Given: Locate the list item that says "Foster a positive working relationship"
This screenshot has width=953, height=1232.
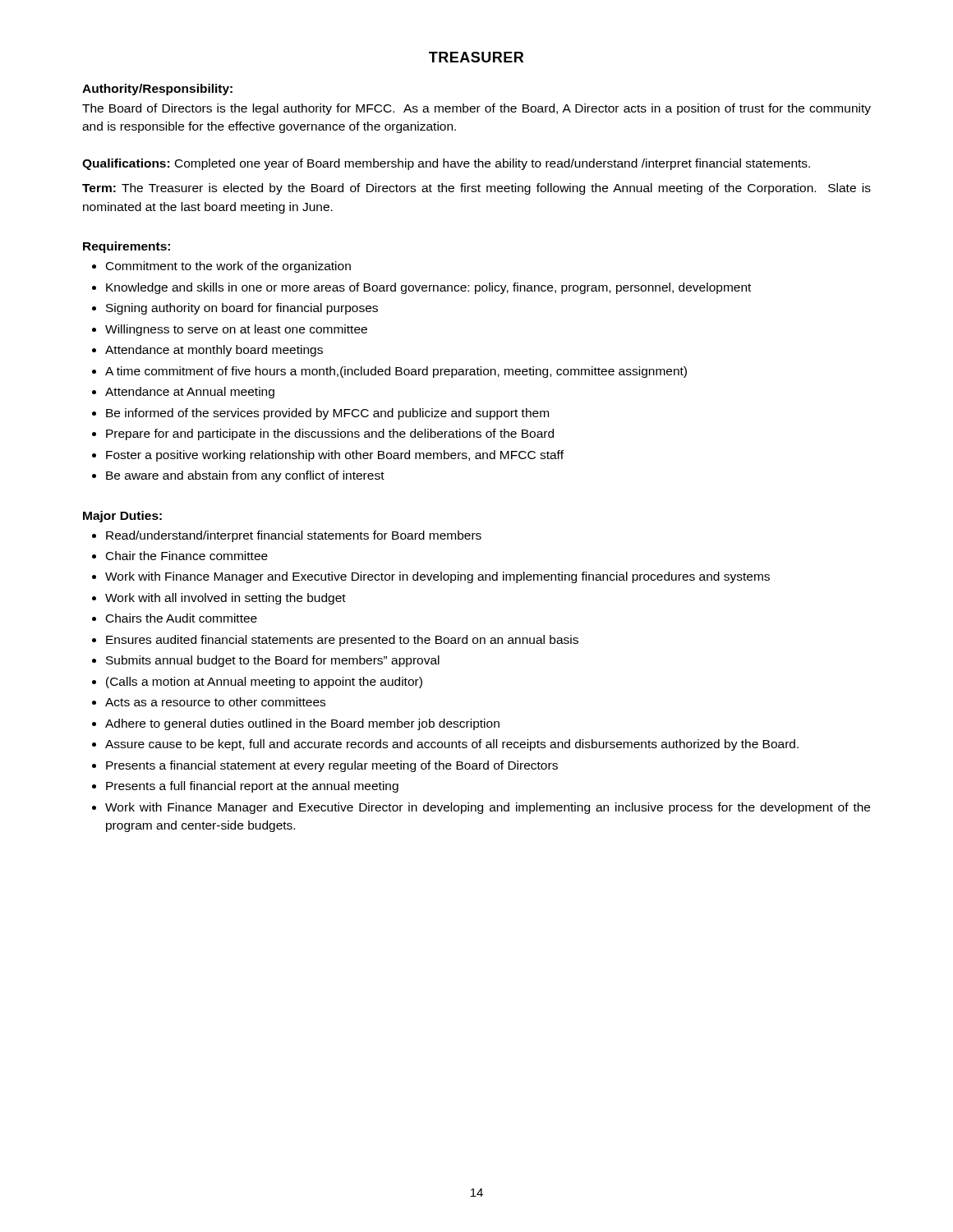Looking at the screenshot, I should coord(334,454).
